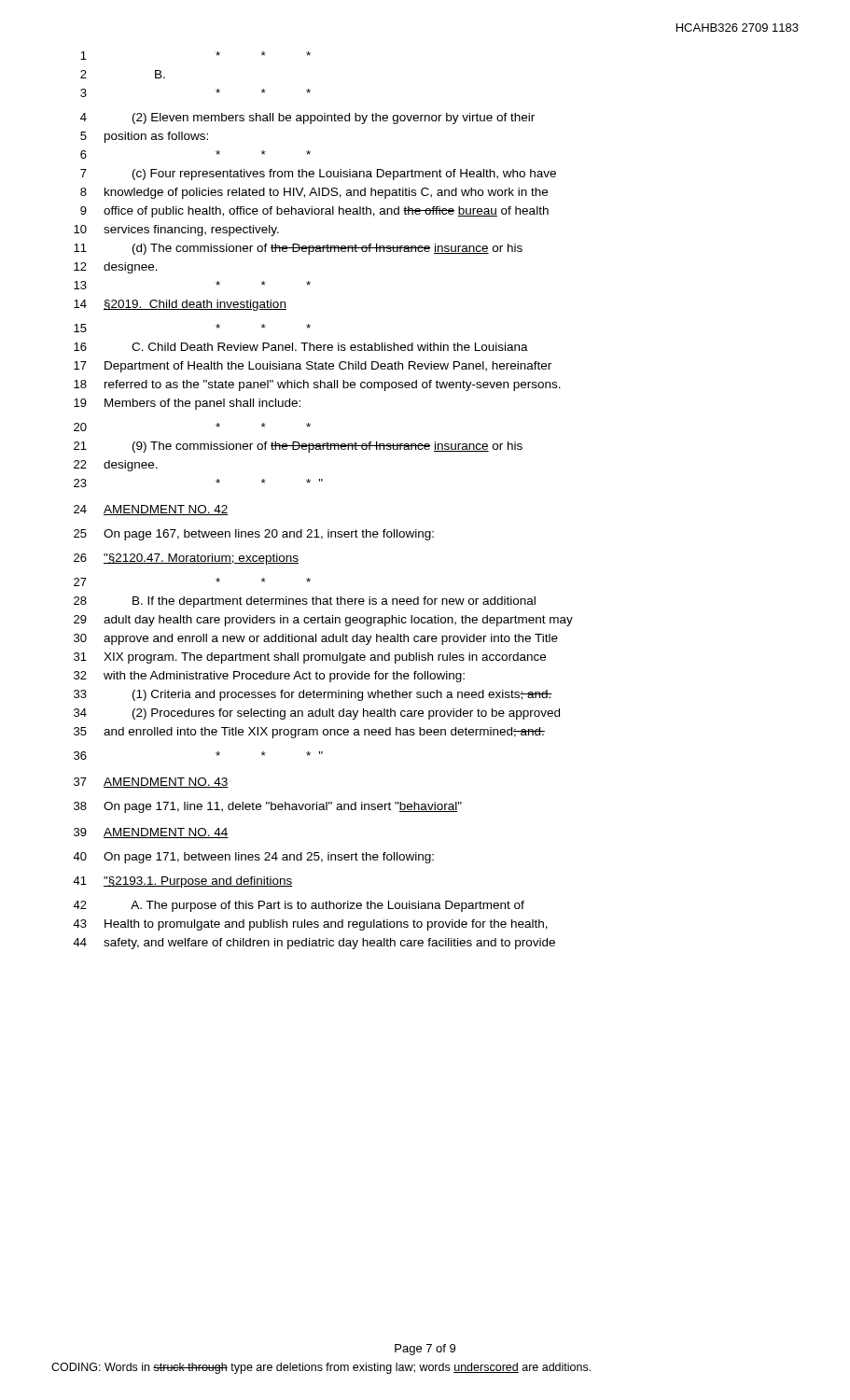Screen dimensions: 1400x850
Task: Click on the text block that says "28 B. If"
Action: (x=425, y=601)
